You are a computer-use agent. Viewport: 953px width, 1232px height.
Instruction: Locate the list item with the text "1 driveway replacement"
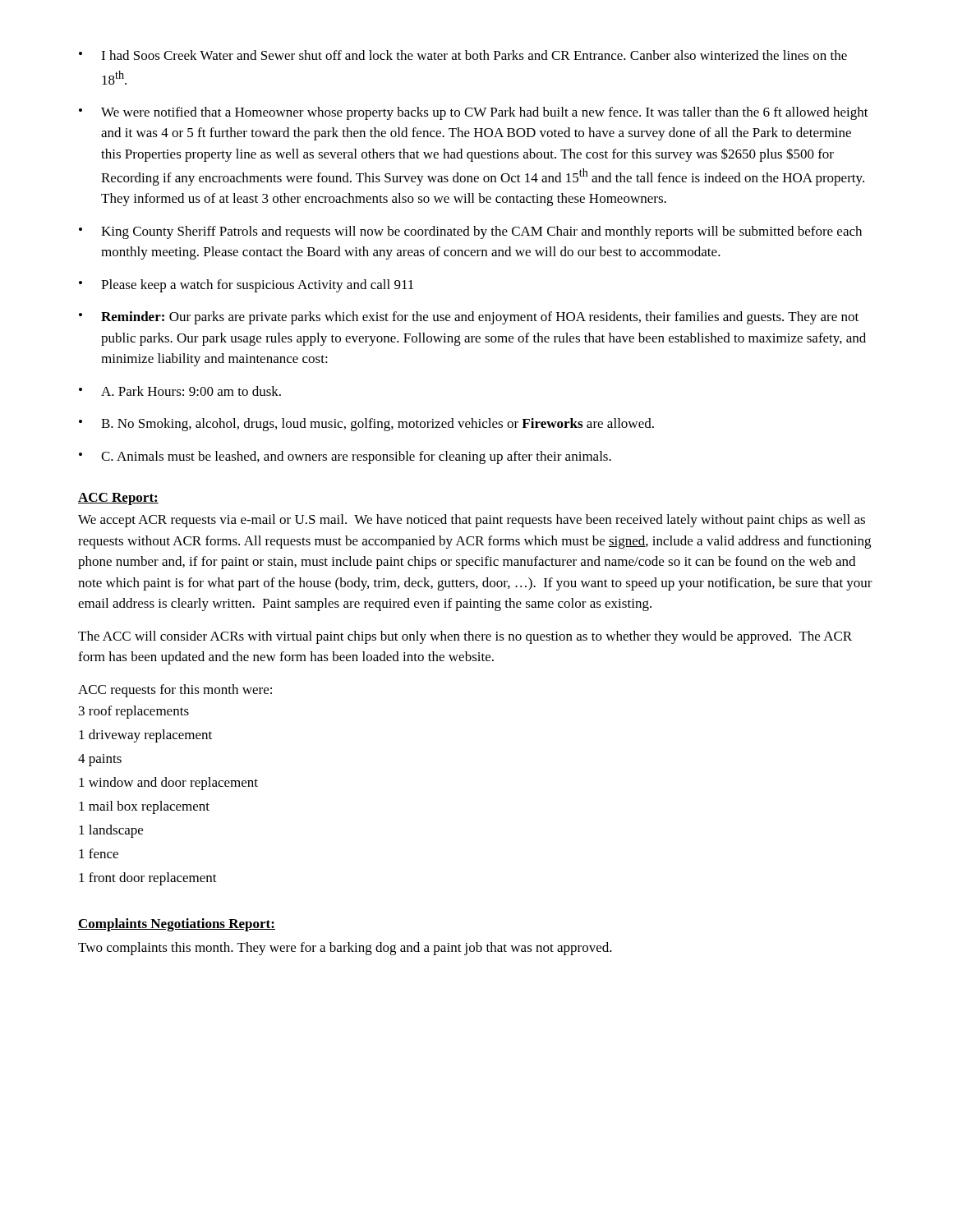coord(145,735)
